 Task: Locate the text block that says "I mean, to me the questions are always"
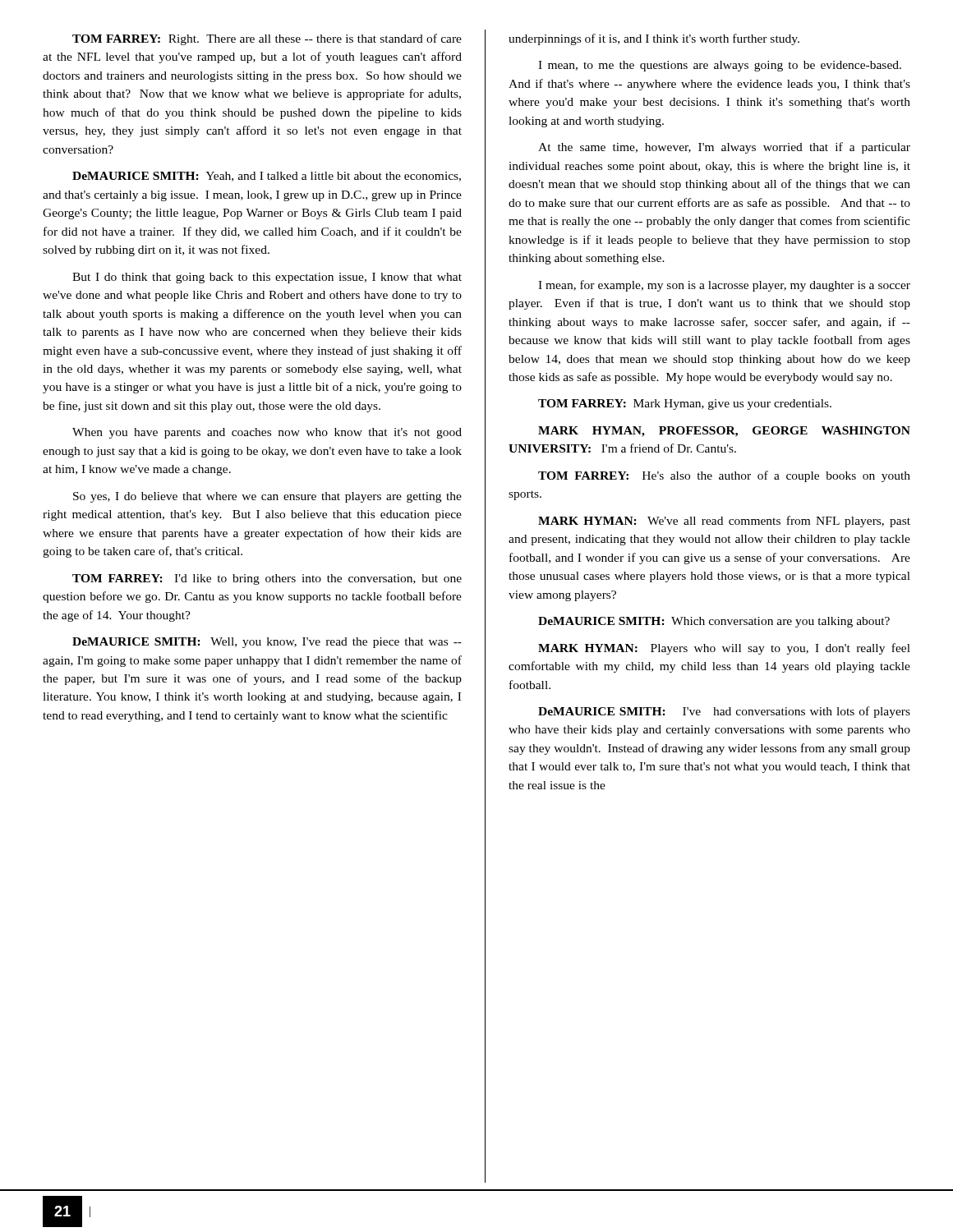click(709, 93)
